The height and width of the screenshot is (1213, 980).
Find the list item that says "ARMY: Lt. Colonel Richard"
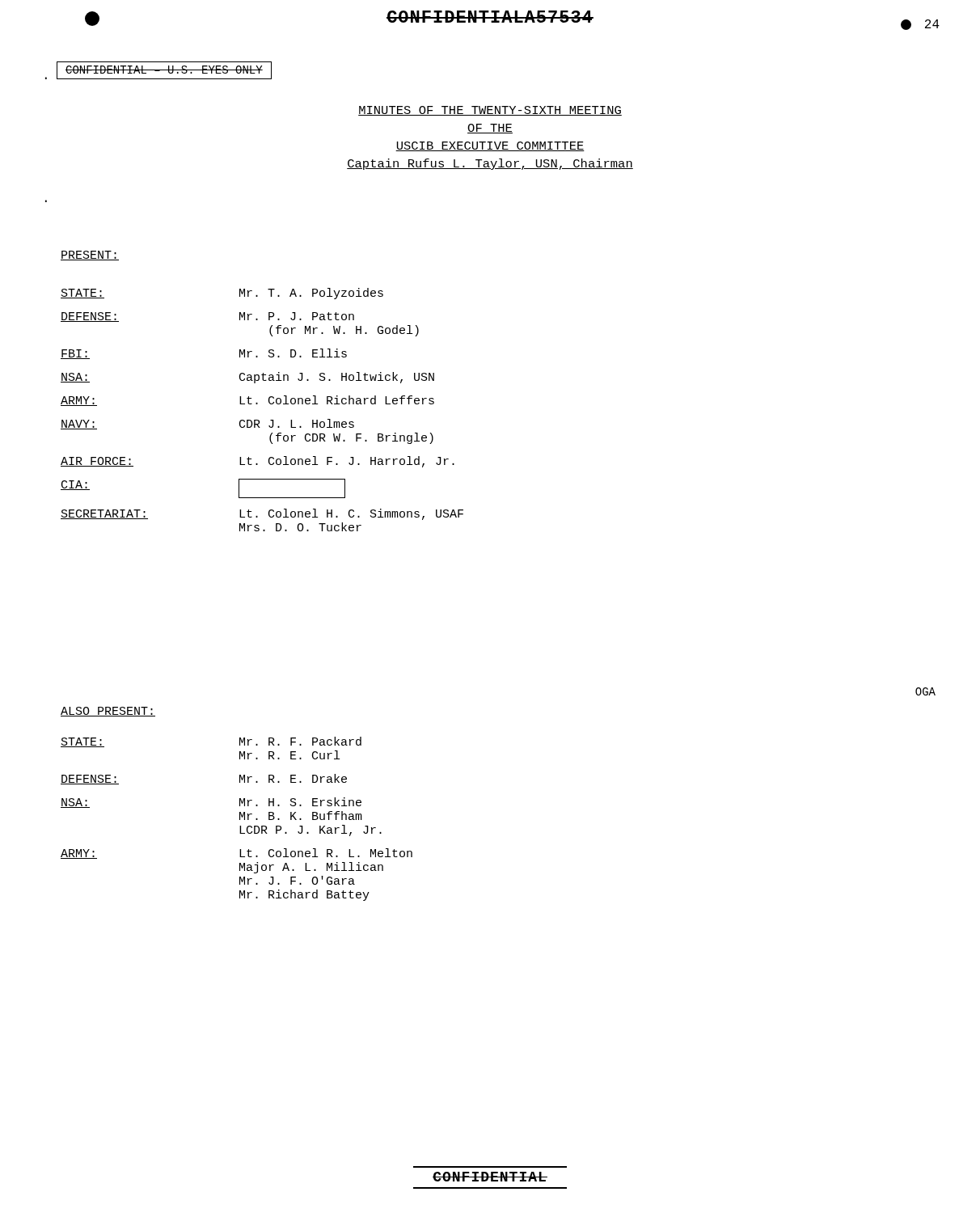pyautogui.click(x=247, y=401)
